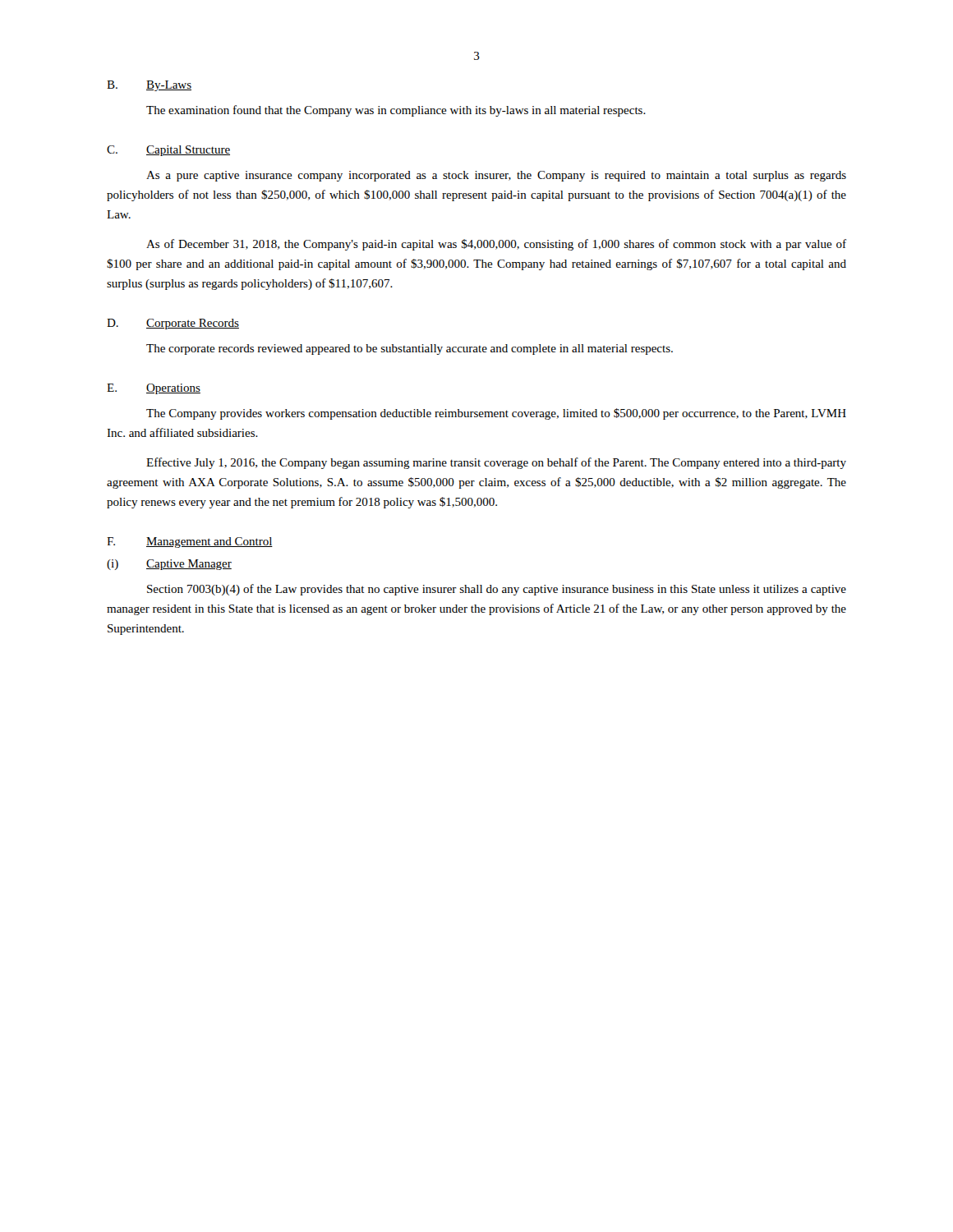Navigate to the region starting "The Company provides workers compensation deductible reimbursement coverage,"
This screenshot has height=1232, width=953.
(x=476, y=423)
